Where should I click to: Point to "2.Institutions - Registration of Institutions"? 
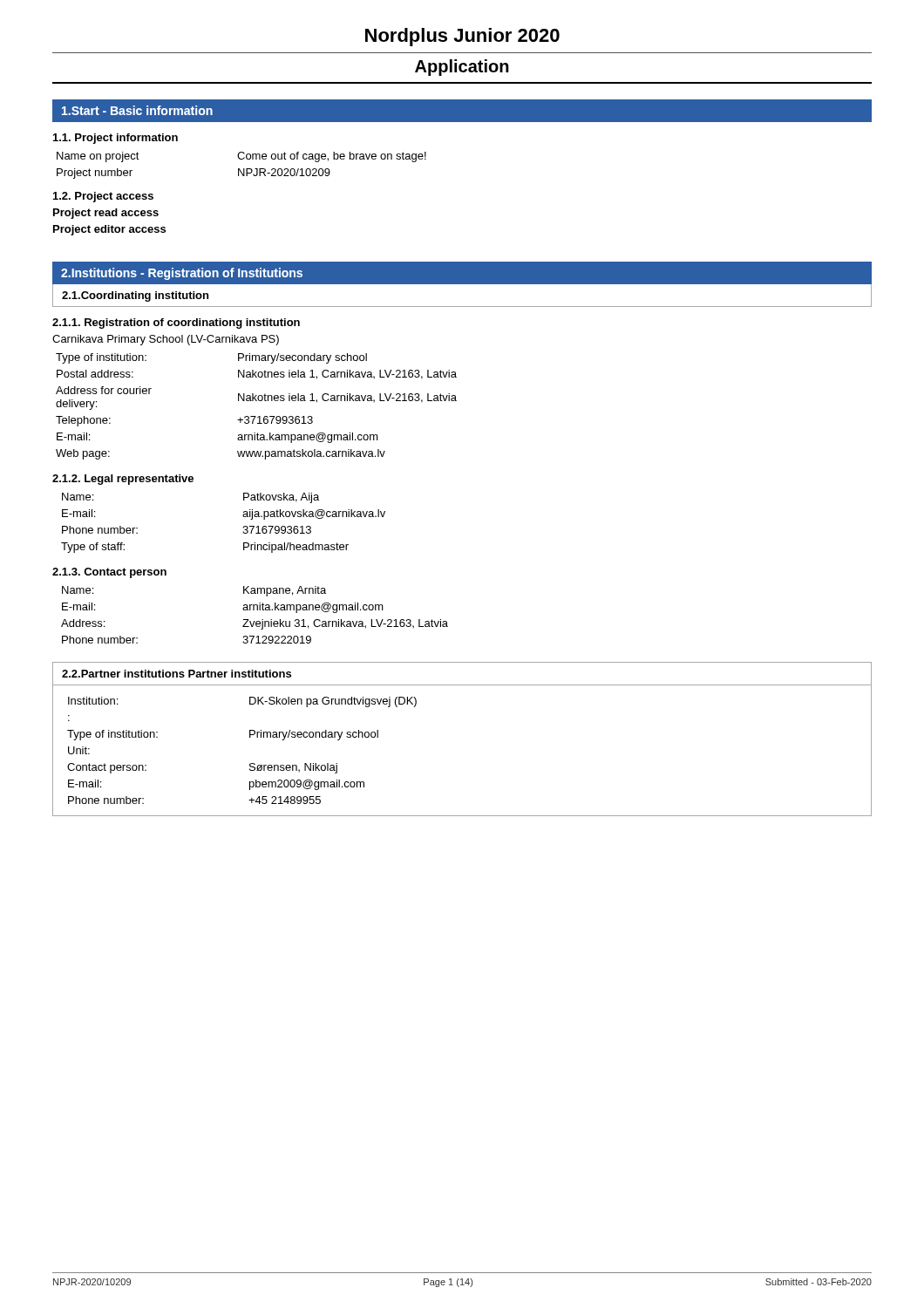[x=182, y=273]
